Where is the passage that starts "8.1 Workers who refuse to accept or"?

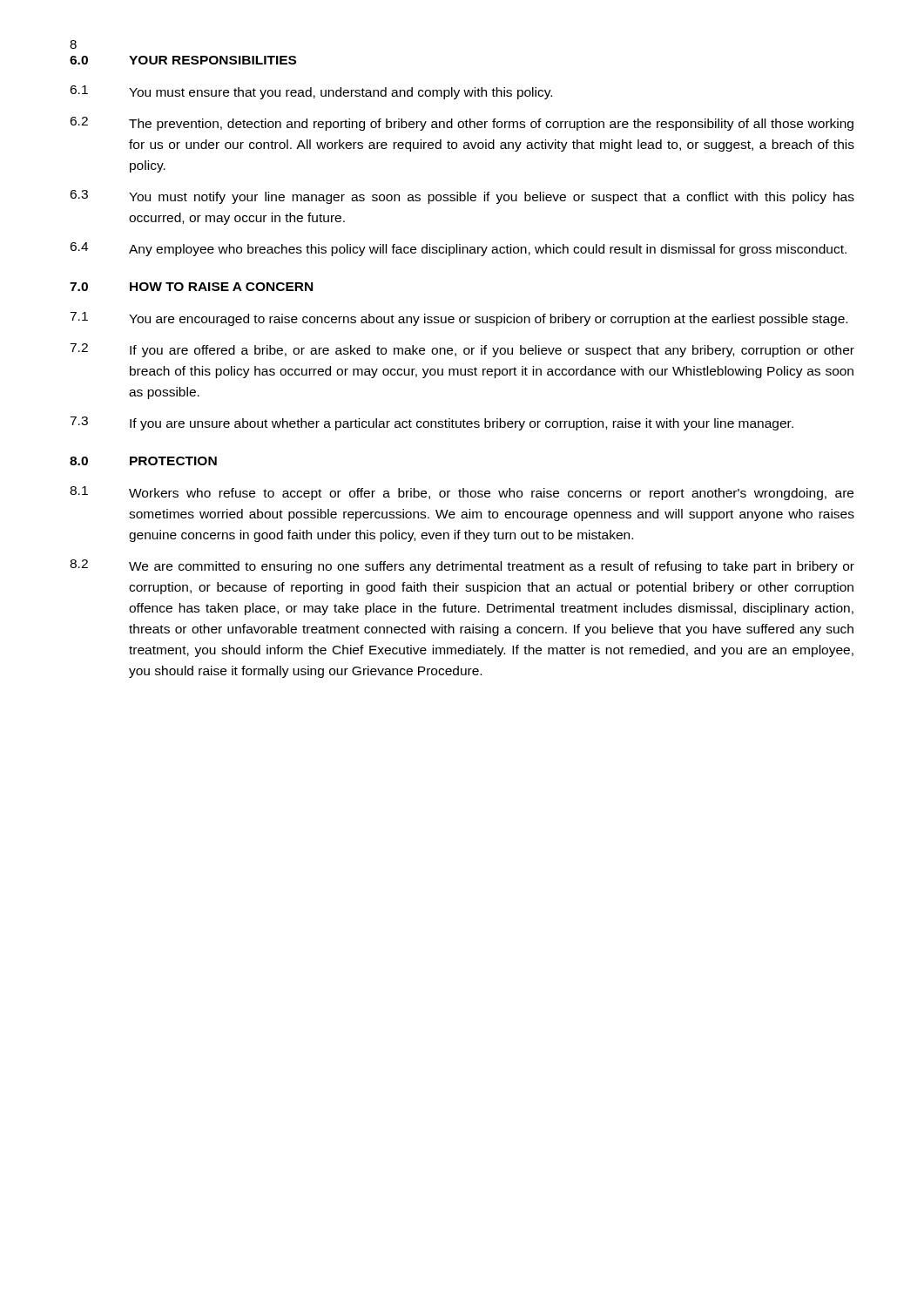(462, 514)
